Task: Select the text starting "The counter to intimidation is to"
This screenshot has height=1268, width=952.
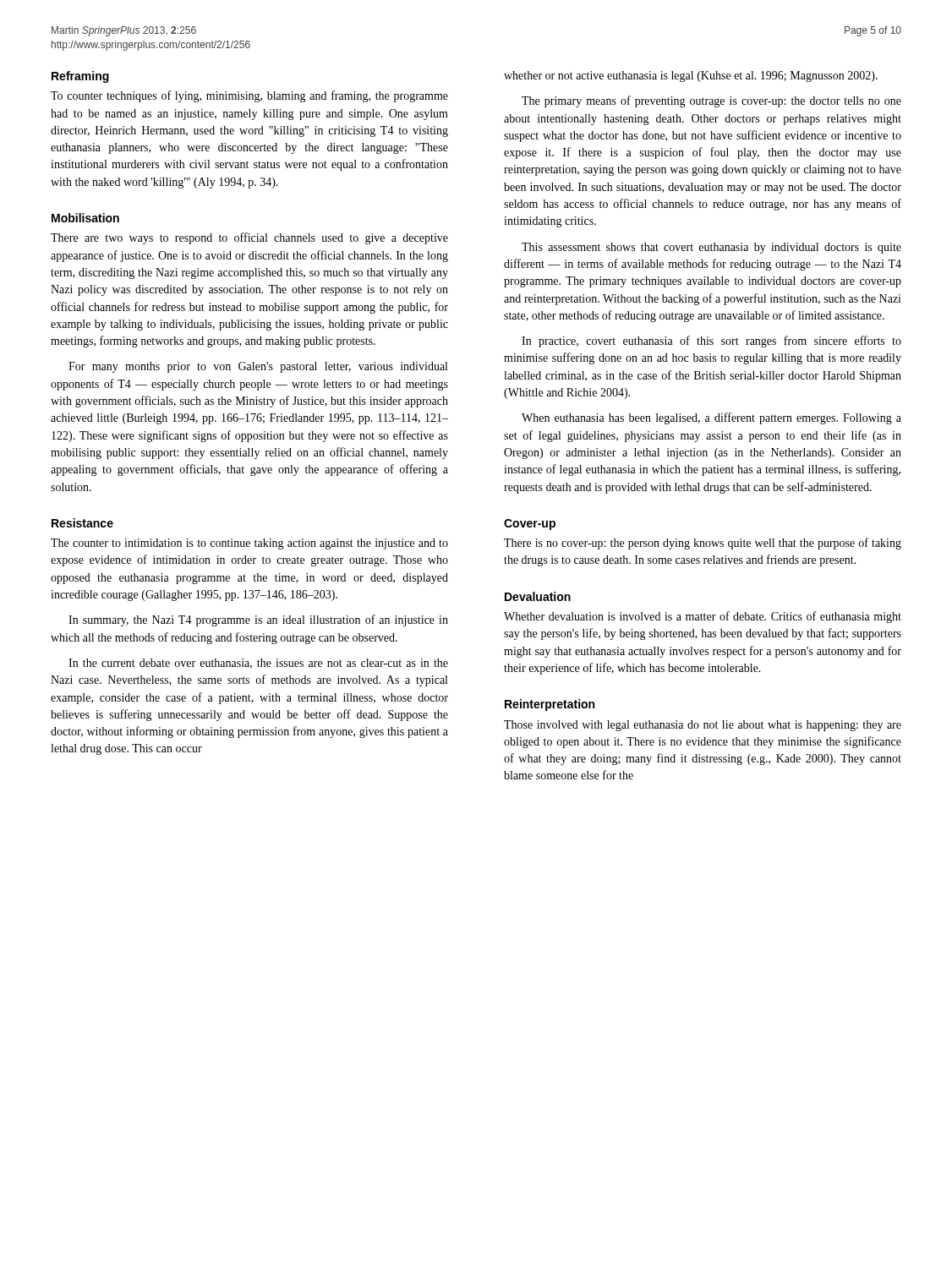Action: pyautogui.click(x=249, y=570)
